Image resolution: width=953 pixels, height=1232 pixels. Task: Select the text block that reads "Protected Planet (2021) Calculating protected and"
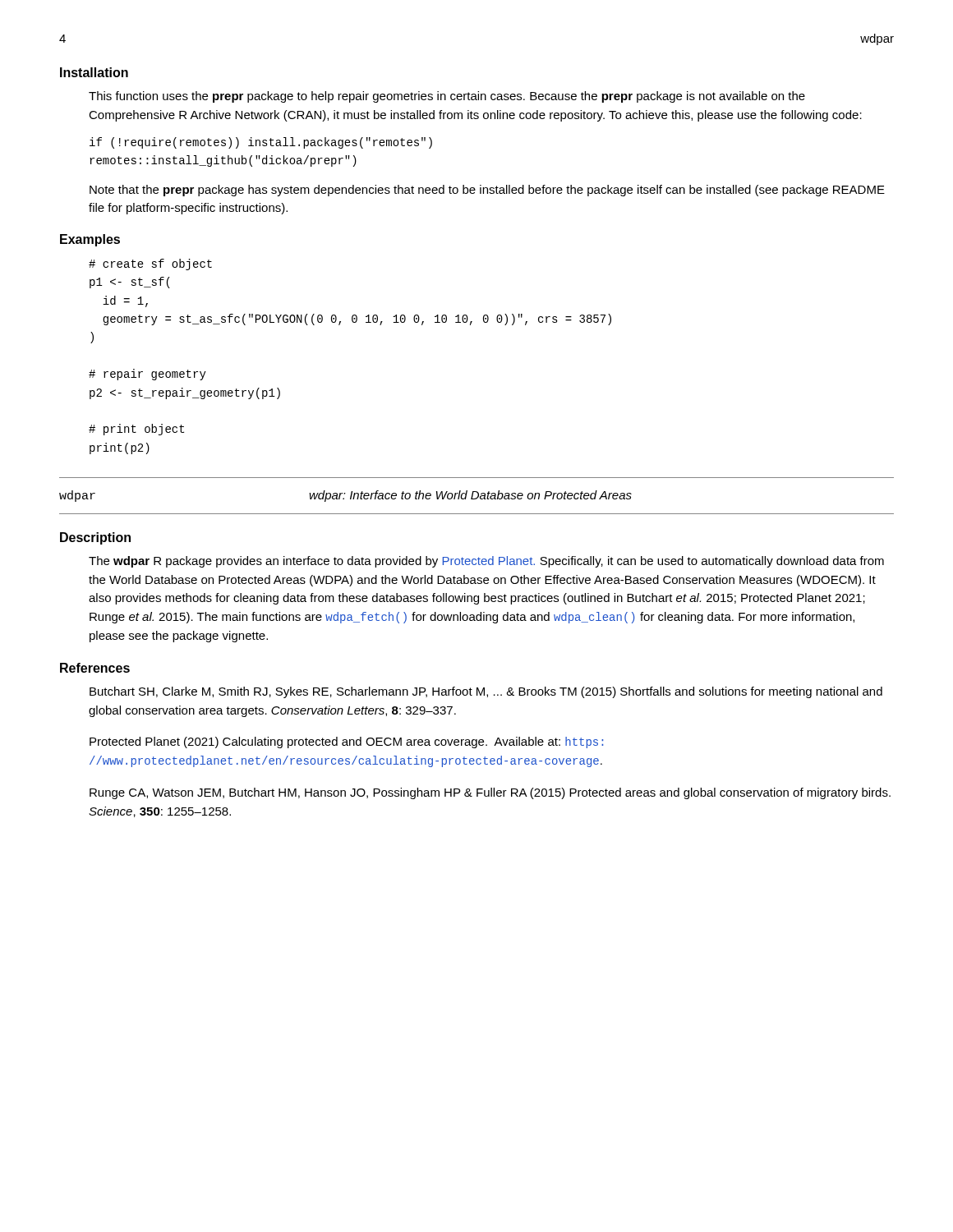[347, 751]
